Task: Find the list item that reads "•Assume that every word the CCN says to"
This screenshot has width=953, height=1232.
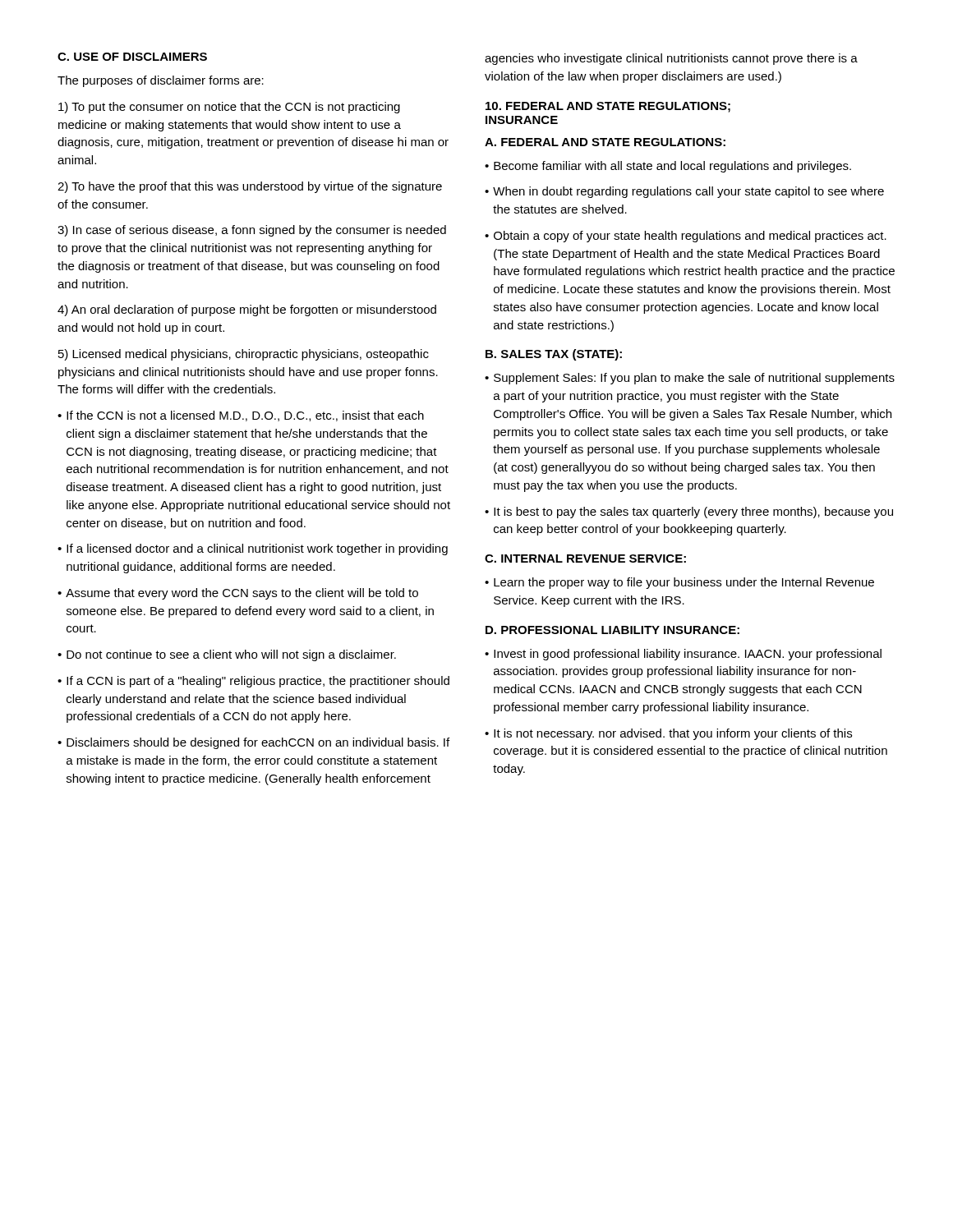Action: click(x=255, y=611)
